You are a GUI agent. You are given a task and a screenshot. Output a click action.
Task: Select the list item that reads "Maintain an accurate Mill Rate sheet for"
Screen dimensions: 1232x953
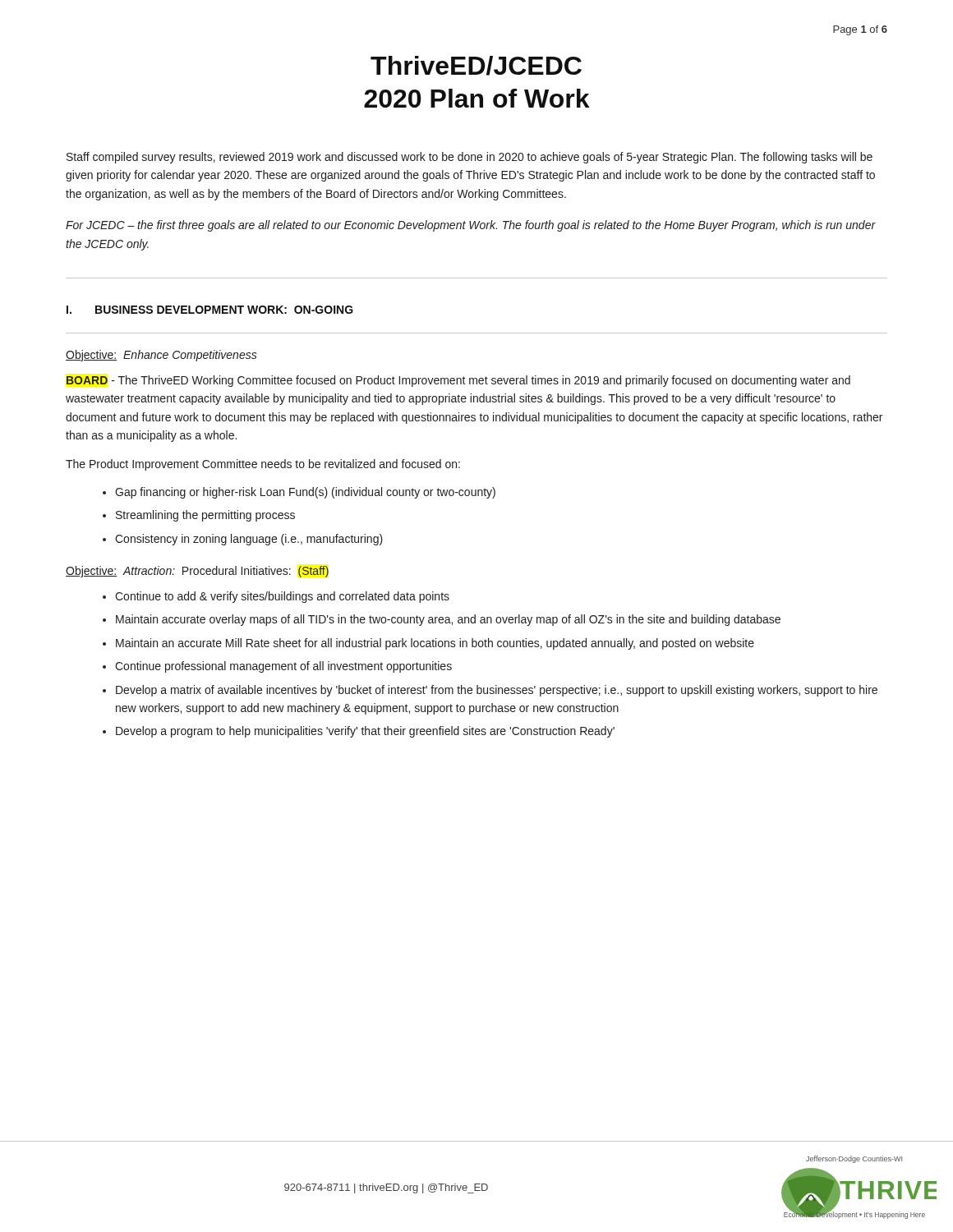click(435, 643)
